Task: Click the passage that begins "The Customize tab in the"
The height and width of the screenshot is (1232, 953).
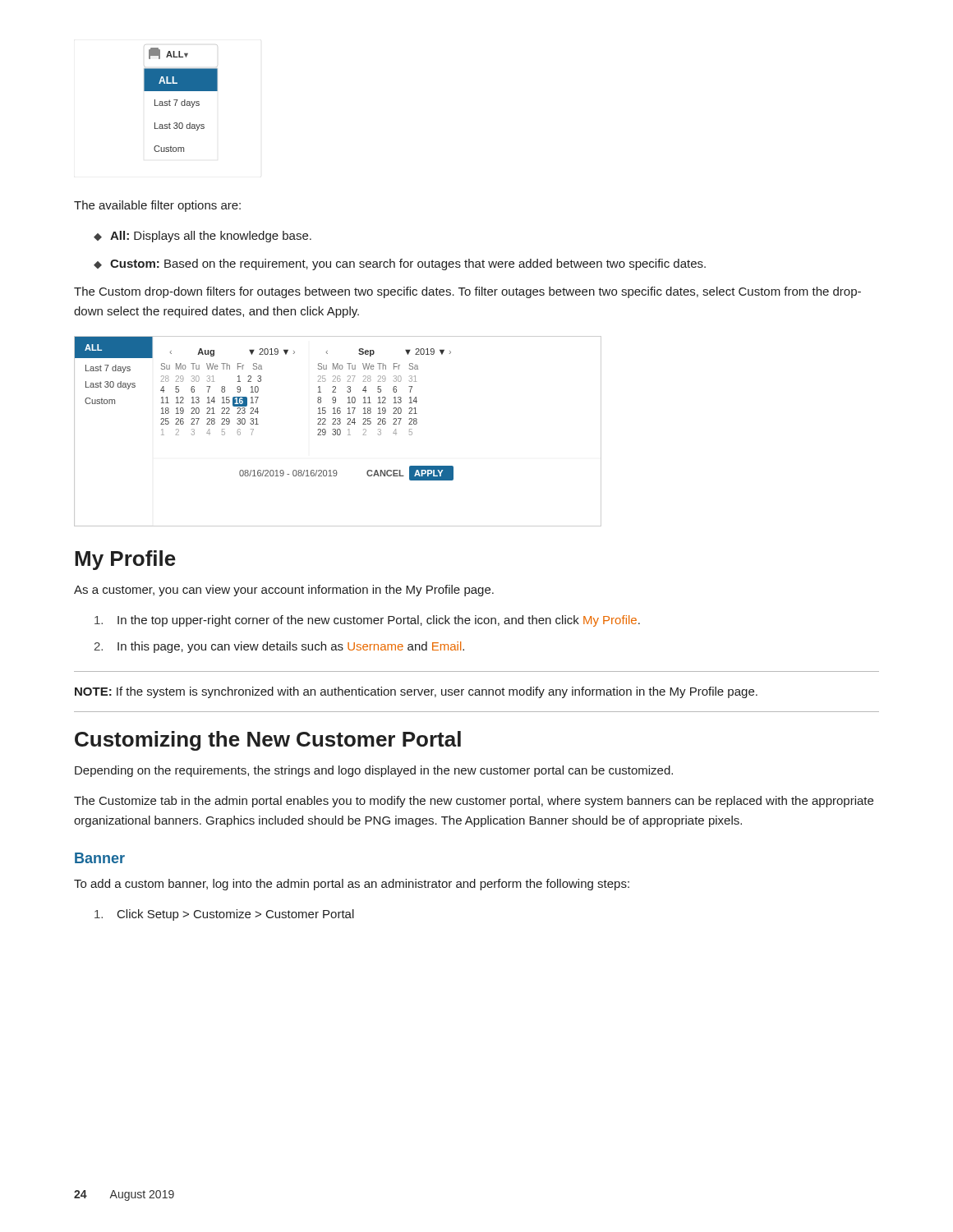Action: pos(476,811)
